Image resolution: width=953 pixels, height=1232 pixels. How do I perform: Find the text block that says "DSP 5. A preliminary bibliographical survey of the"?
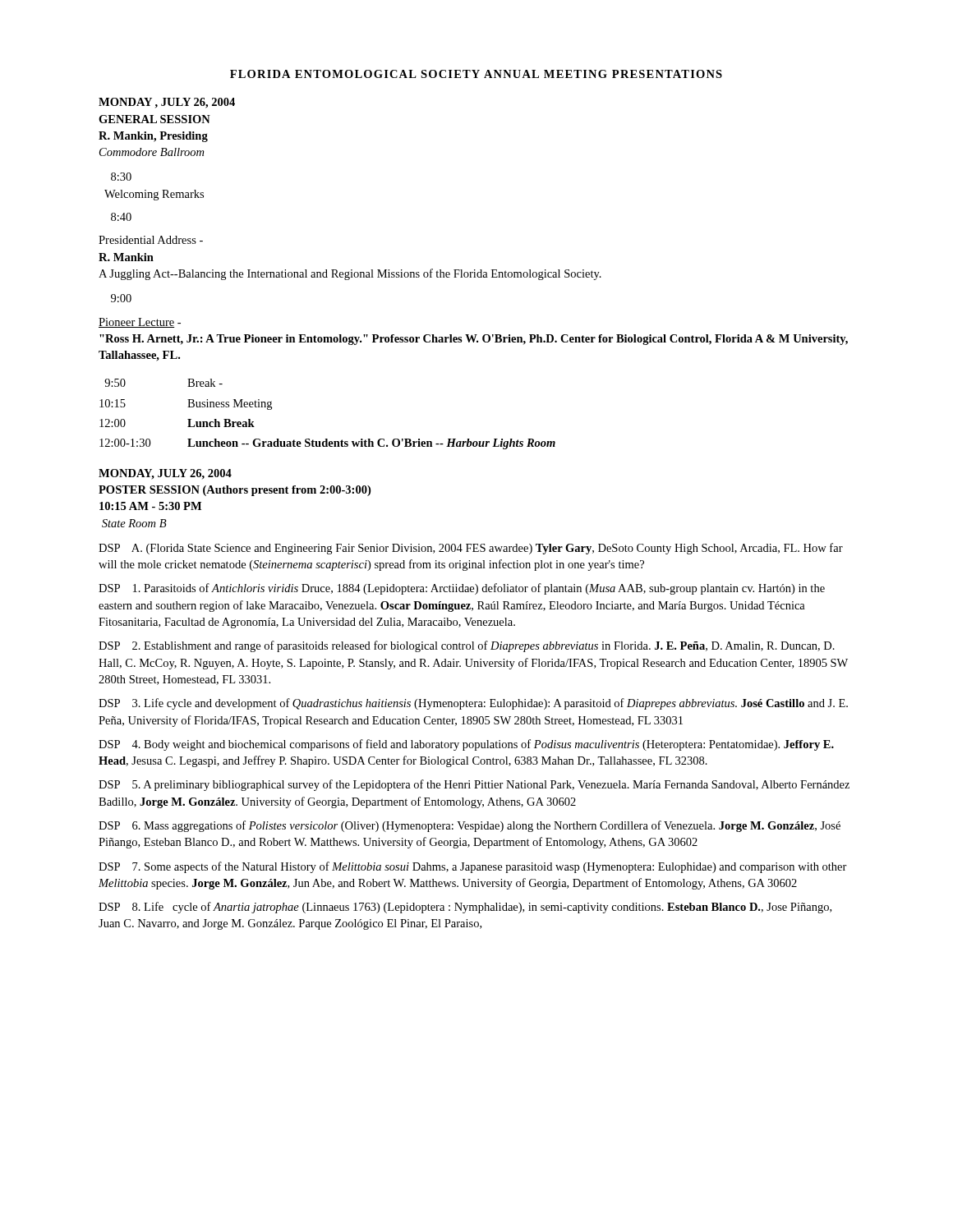[x=474, y=793]
